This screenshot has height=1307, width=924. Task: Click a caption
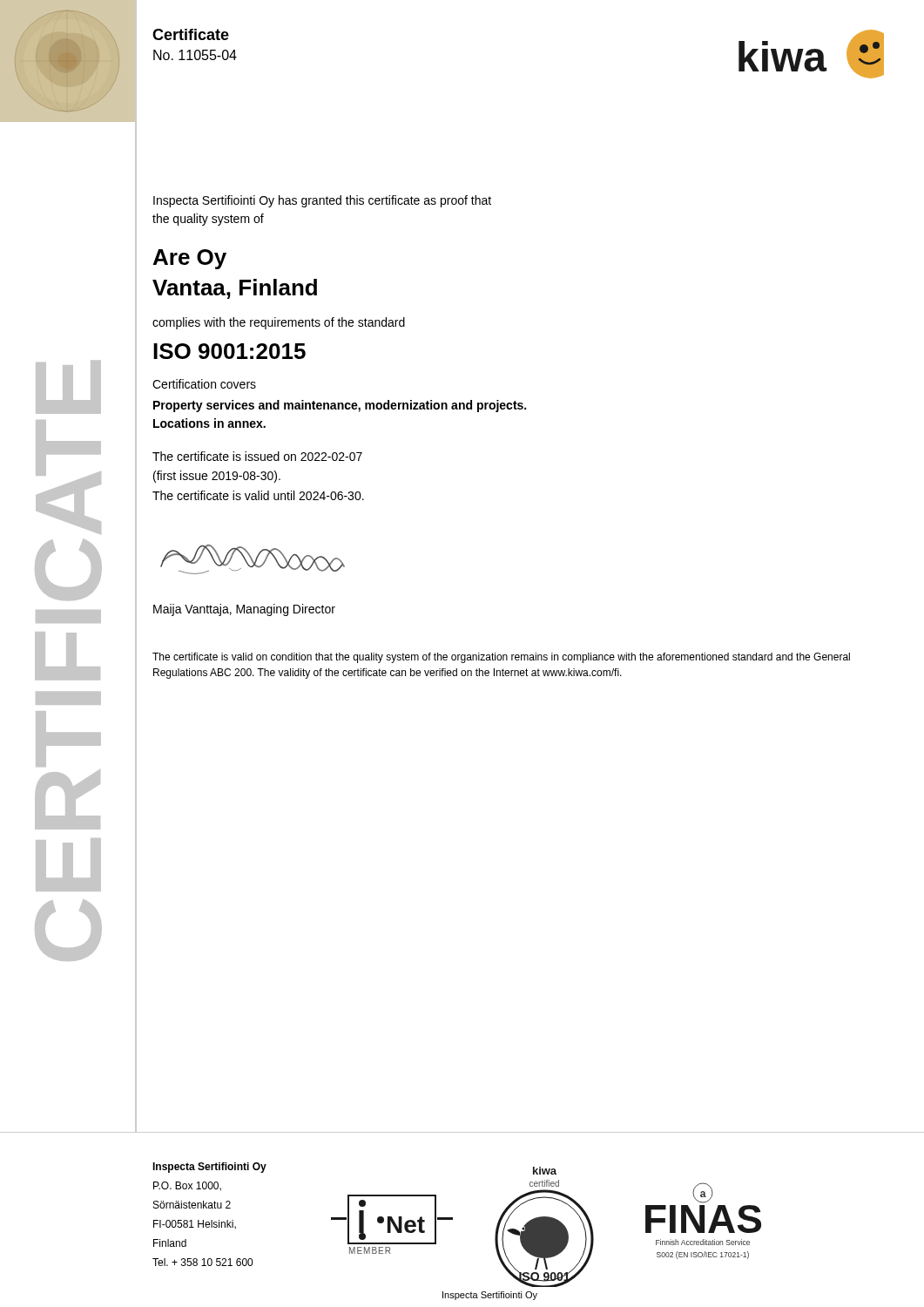(x=489, y=1295)
